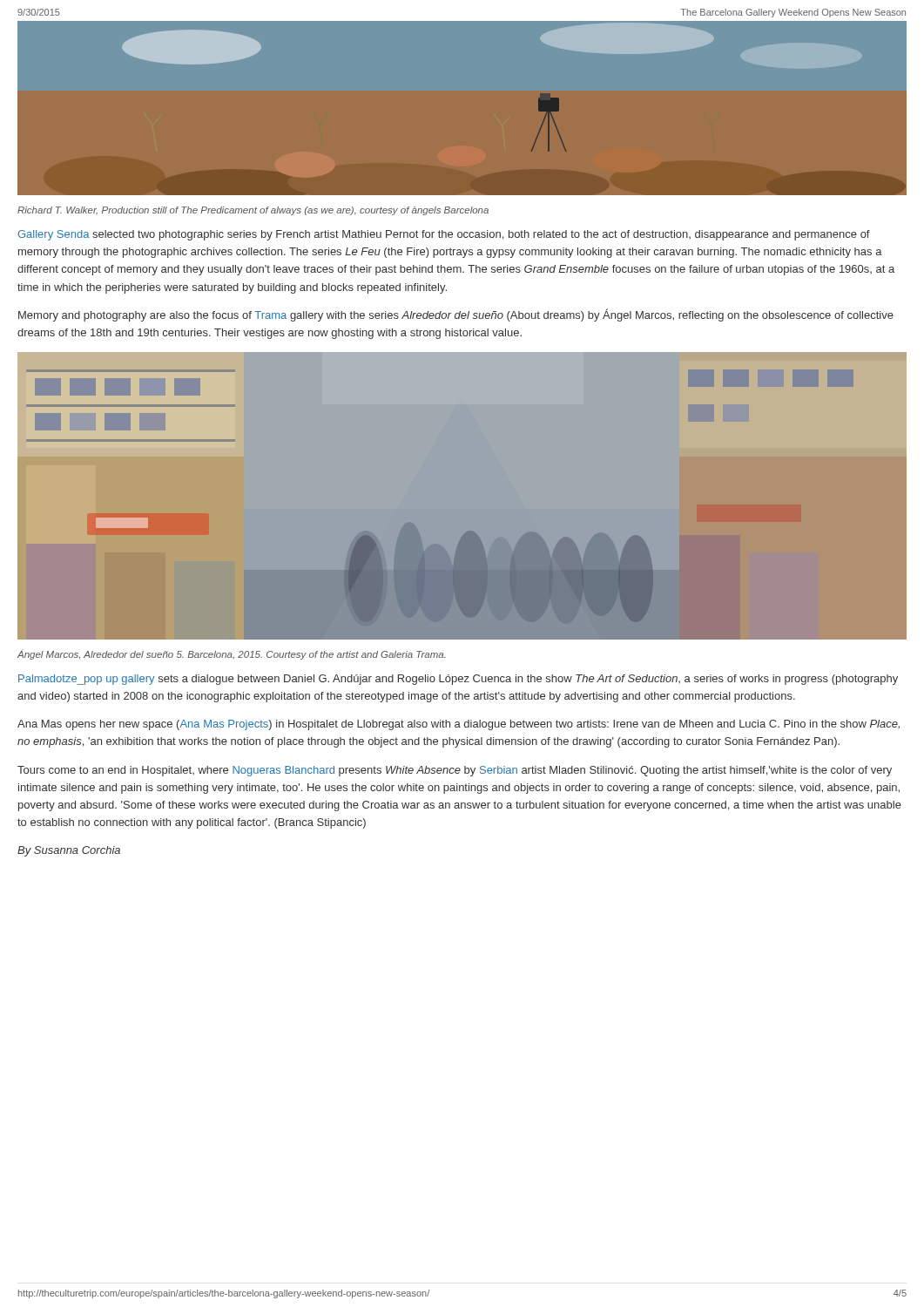Image resolution: width=924 pixels, height=1307 pixels.
Task: Where is the passage that starts "Ana Mas opens her new"?
Action: [x=459, y=733]
